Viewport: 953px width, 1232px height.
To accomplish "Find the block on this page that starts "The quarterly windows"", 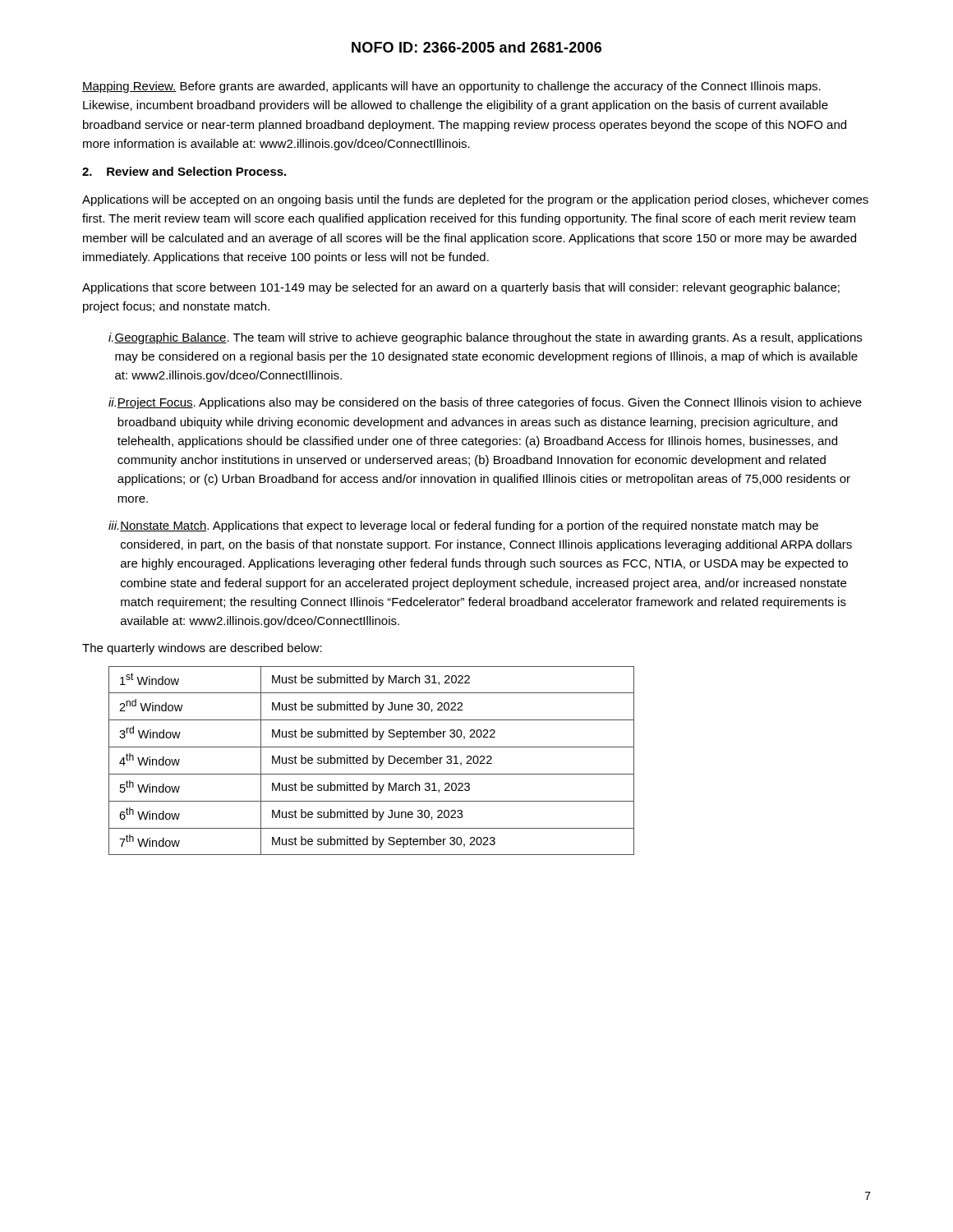I will [x=202, y=648].
